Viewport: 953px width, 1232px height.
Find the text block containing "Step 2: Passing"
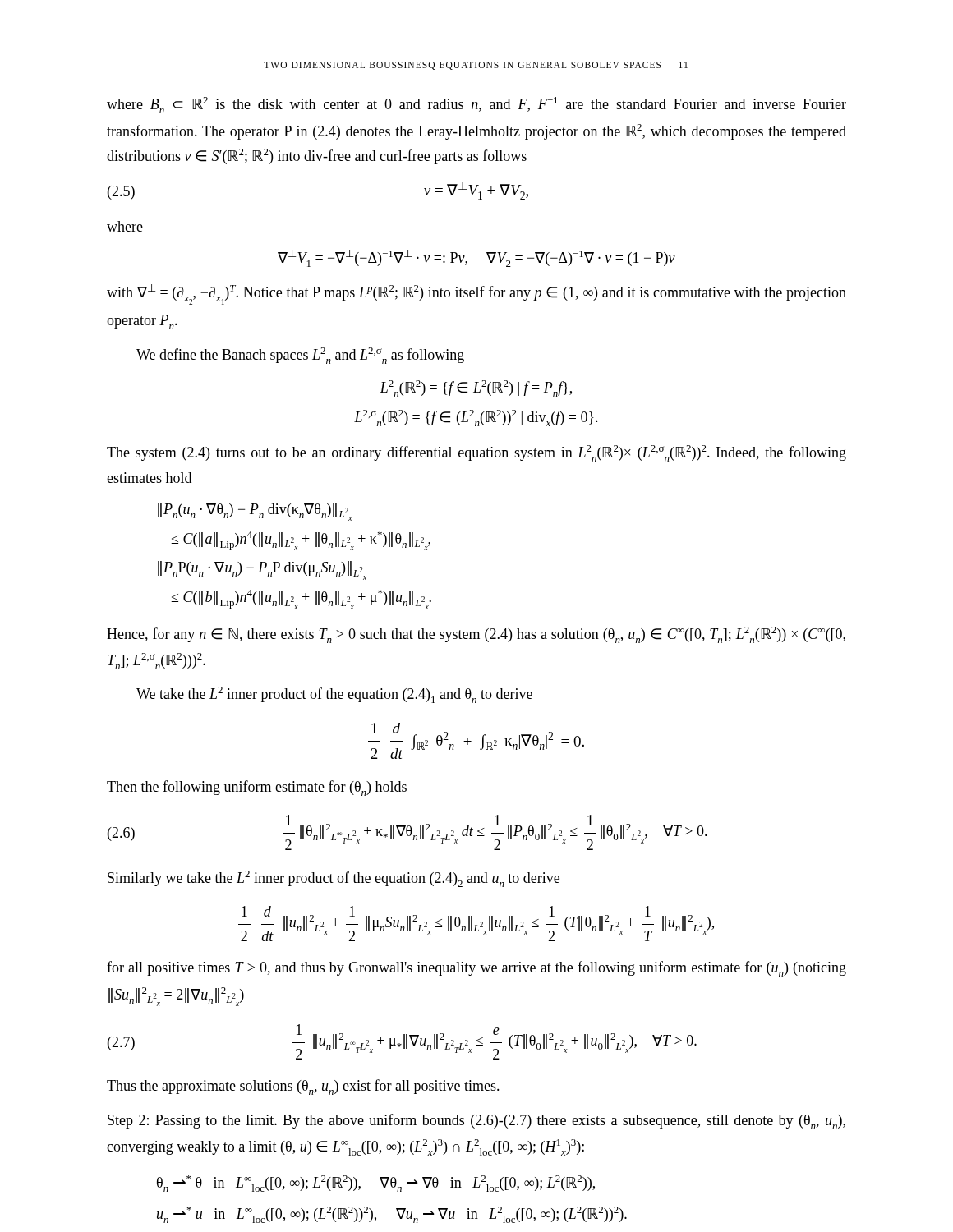click(x=476, y=1135)
